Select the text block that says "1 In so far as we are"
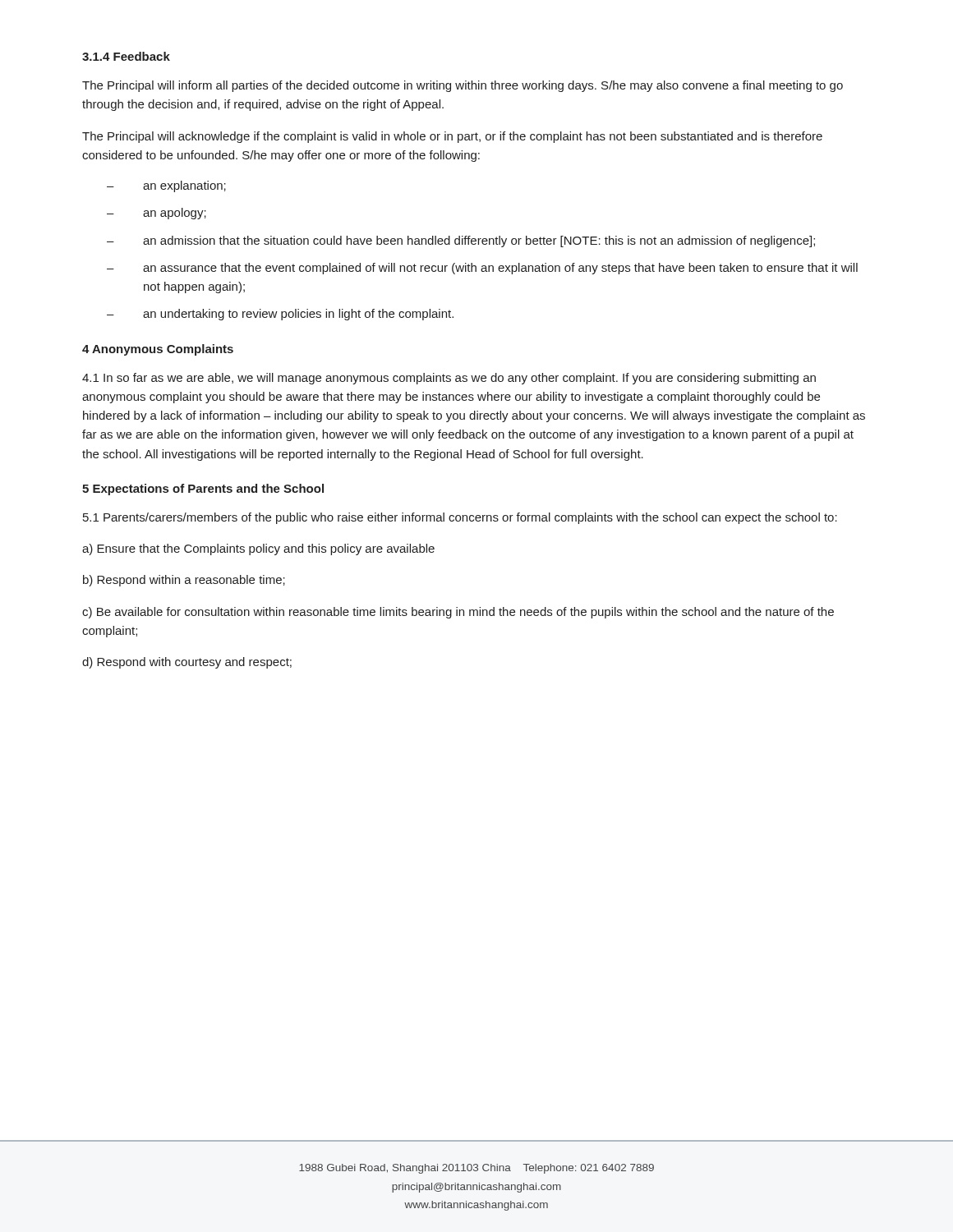 coord(476,415)
